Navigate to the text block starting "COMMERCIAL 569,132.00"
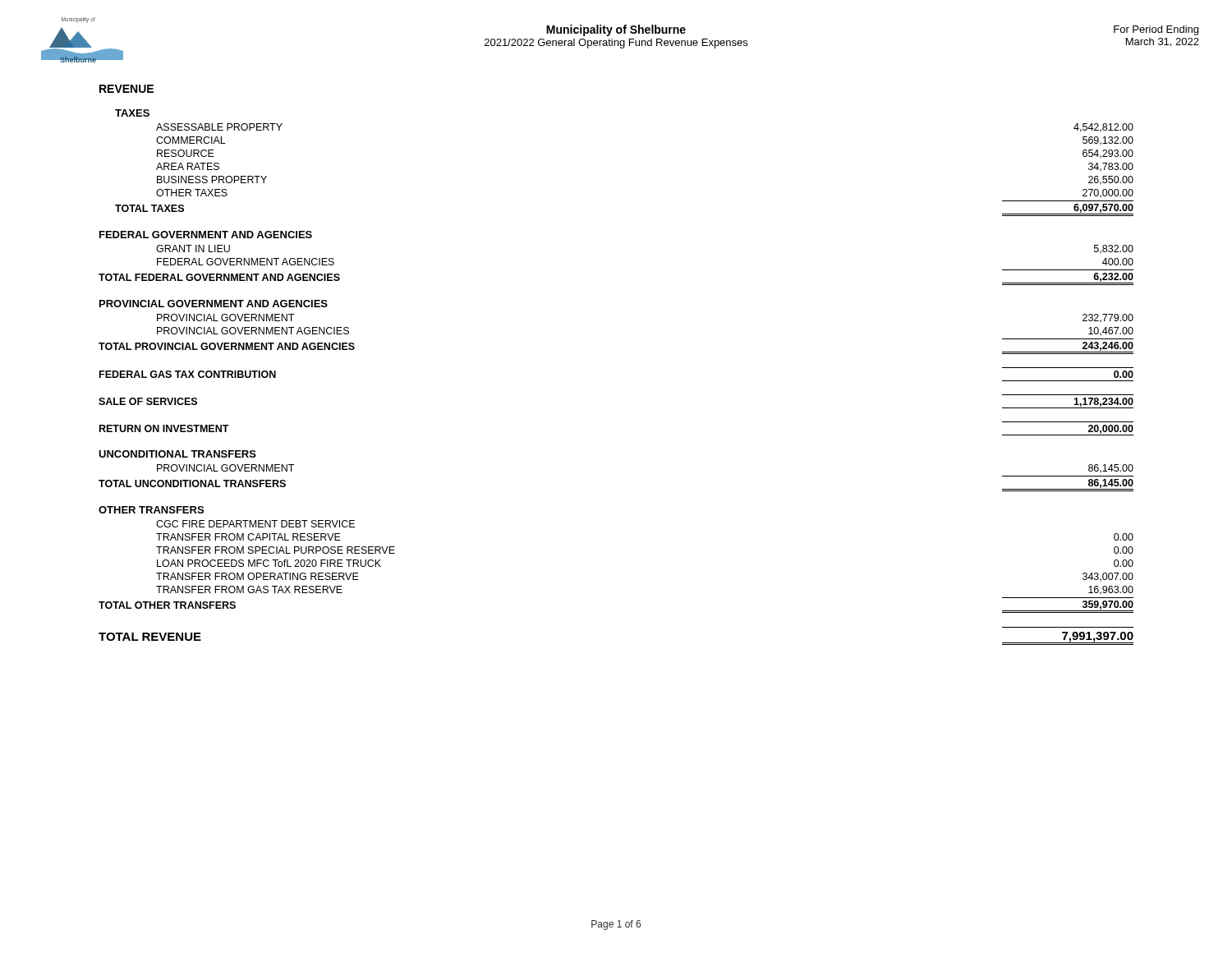The width and height of the screenshot is (1232, 953). tap(192, 140)
